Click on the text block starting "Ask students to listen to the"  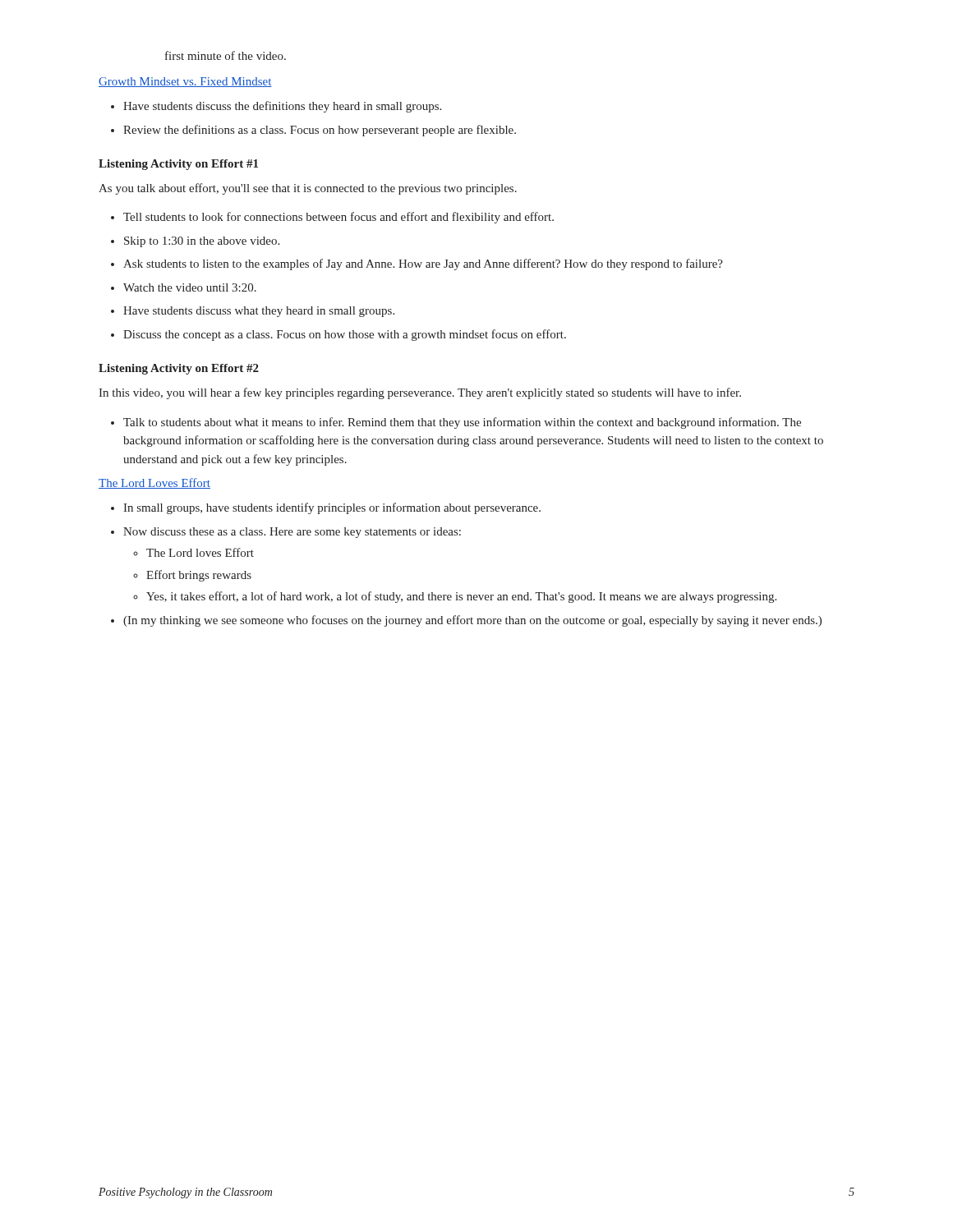(423, 264)
